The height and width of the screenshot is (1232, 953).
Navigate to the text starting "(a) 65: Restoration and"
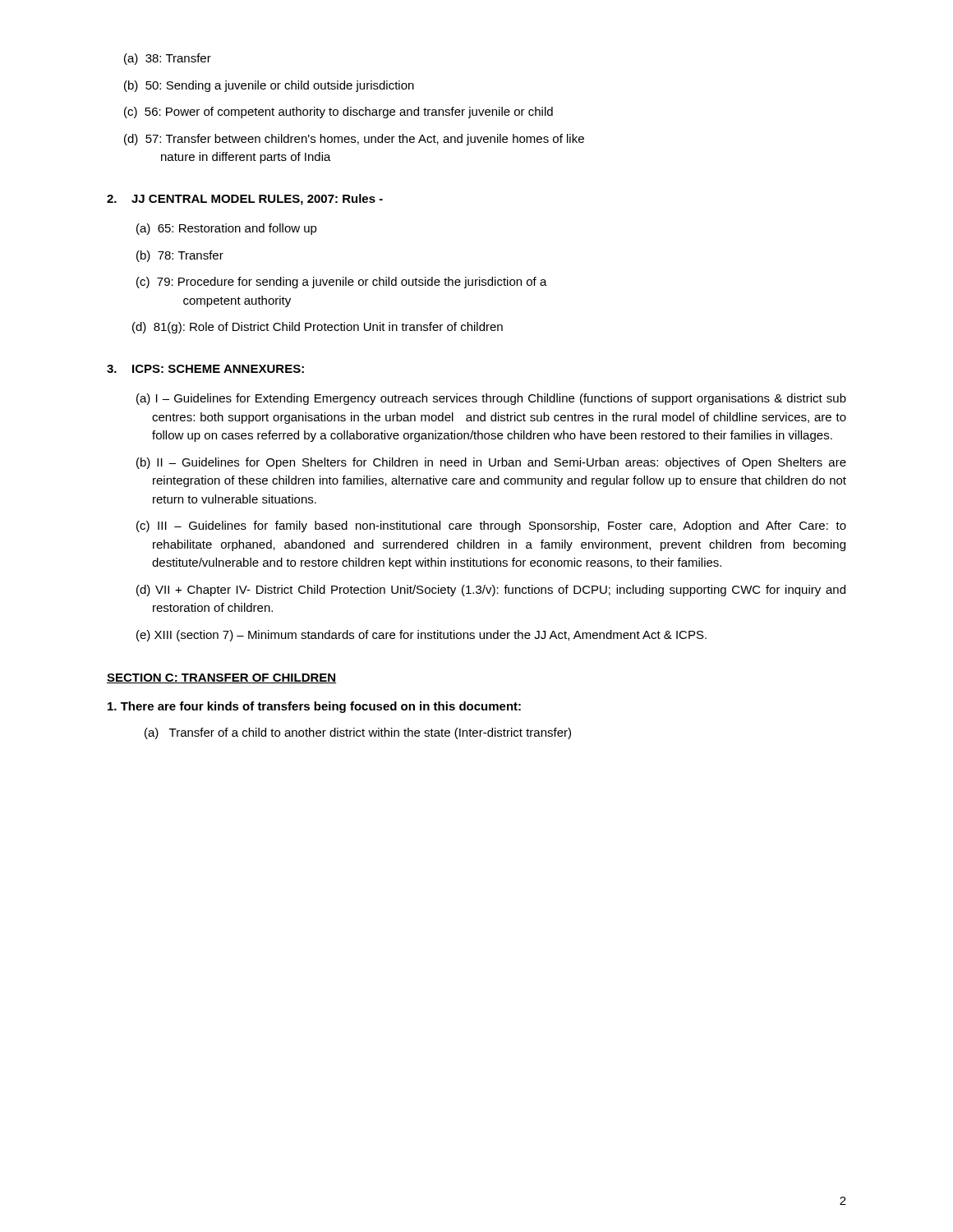pyautogui.click(x=226, y=228)
